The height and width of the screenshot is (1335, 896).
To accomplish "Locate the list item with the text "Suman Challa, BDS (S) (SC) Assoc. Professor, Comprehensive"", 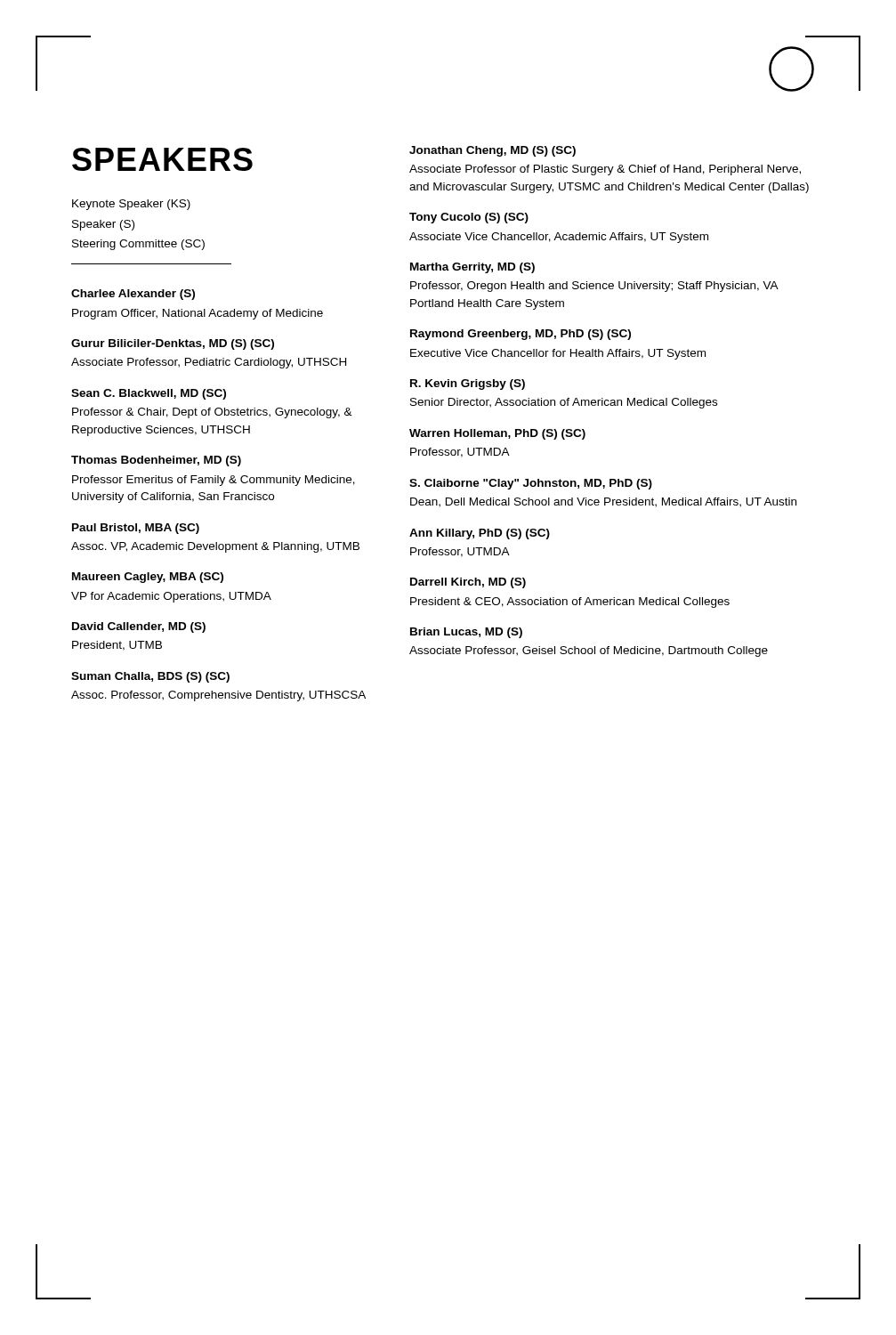I will click(222, 686).
